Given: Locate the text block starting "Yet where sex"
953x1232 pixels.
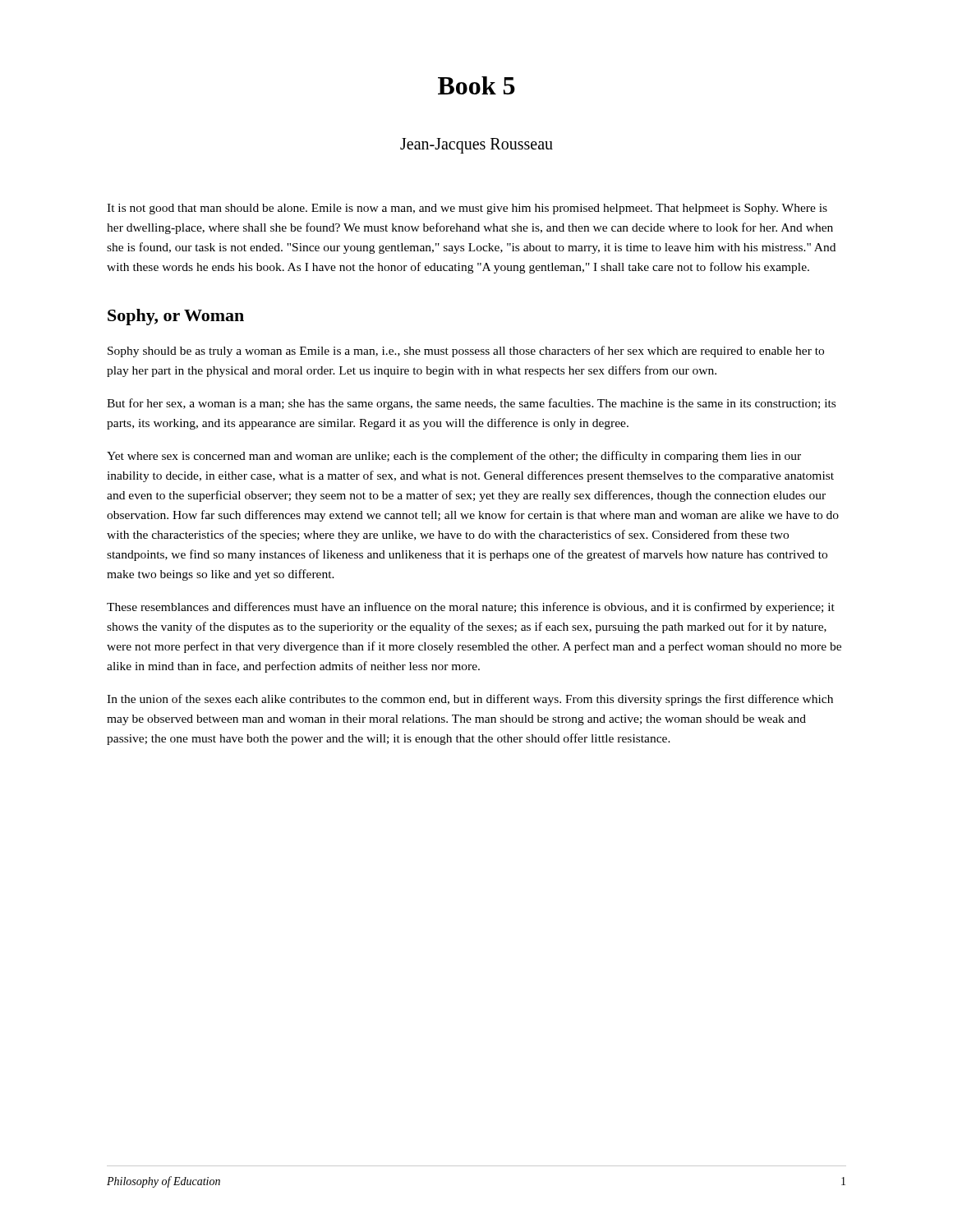Looking at the screenshot, I should 473,514.
